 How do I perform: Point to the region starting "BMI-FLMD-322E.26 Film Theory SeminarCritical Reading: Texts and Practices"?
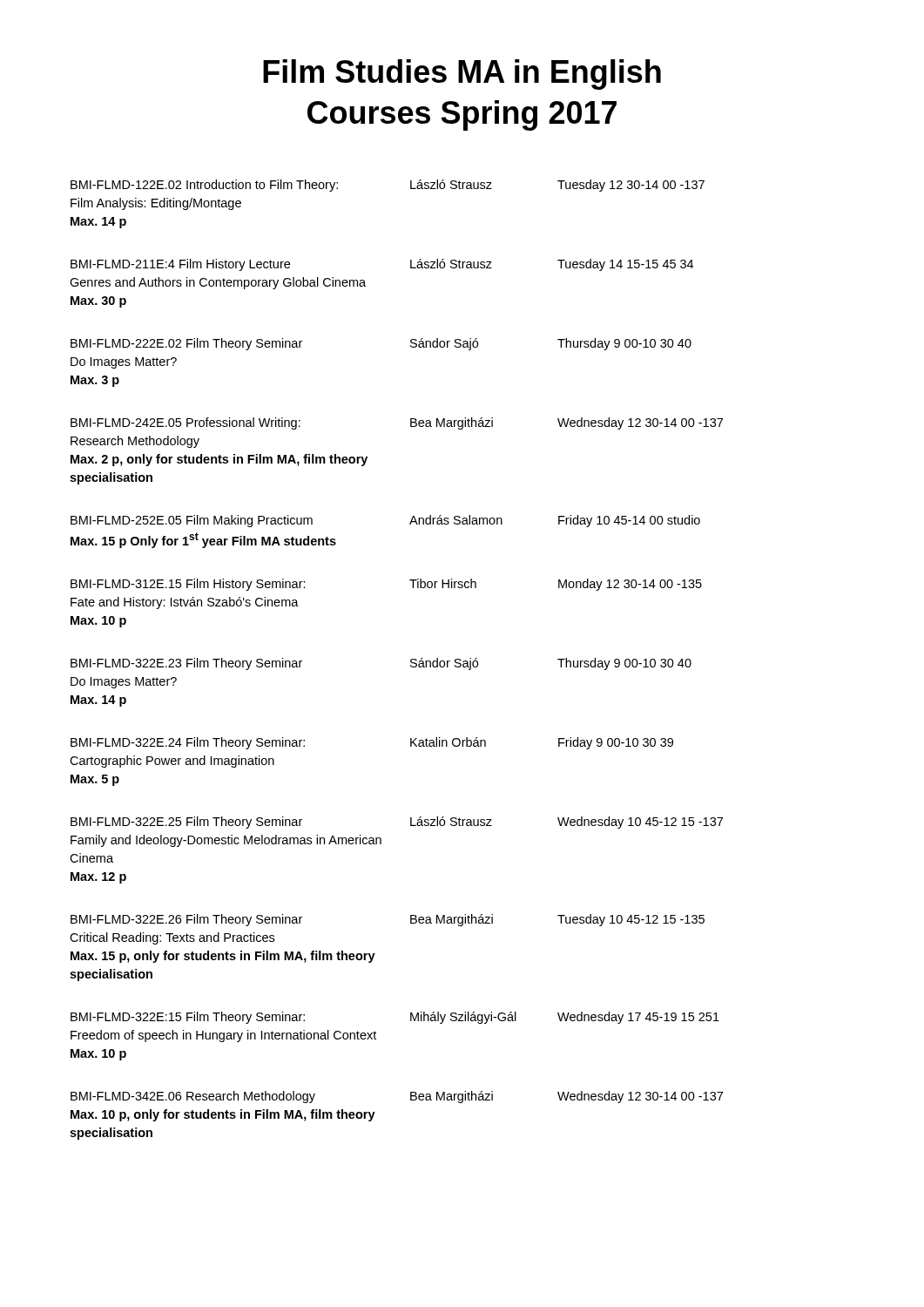coord(190,920)
